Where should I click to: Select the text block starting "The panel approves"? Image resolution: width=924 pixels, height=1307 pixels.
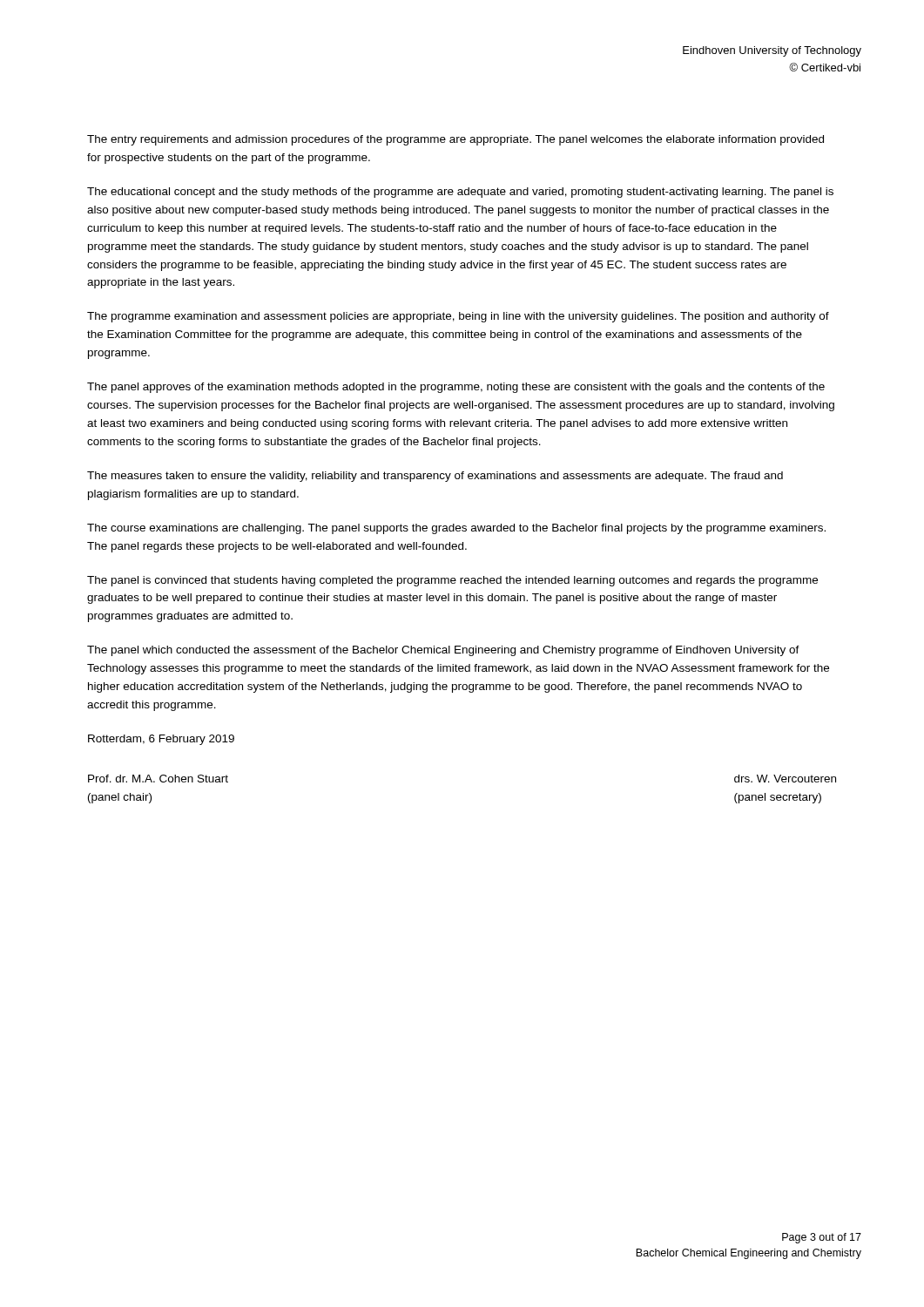click(x=461, y=414)
